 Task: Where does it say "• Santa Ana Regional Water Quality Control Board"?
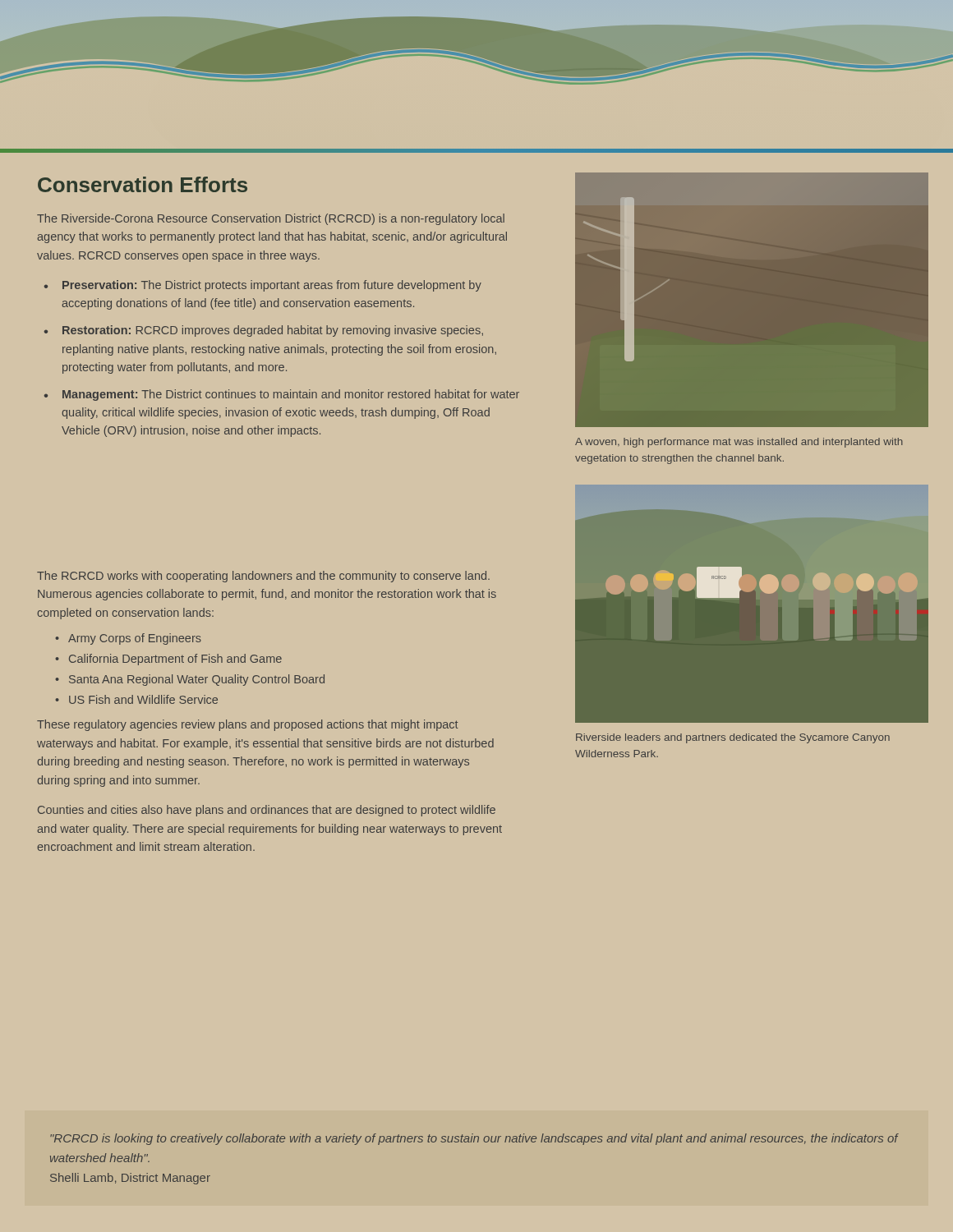pos(190,680)
